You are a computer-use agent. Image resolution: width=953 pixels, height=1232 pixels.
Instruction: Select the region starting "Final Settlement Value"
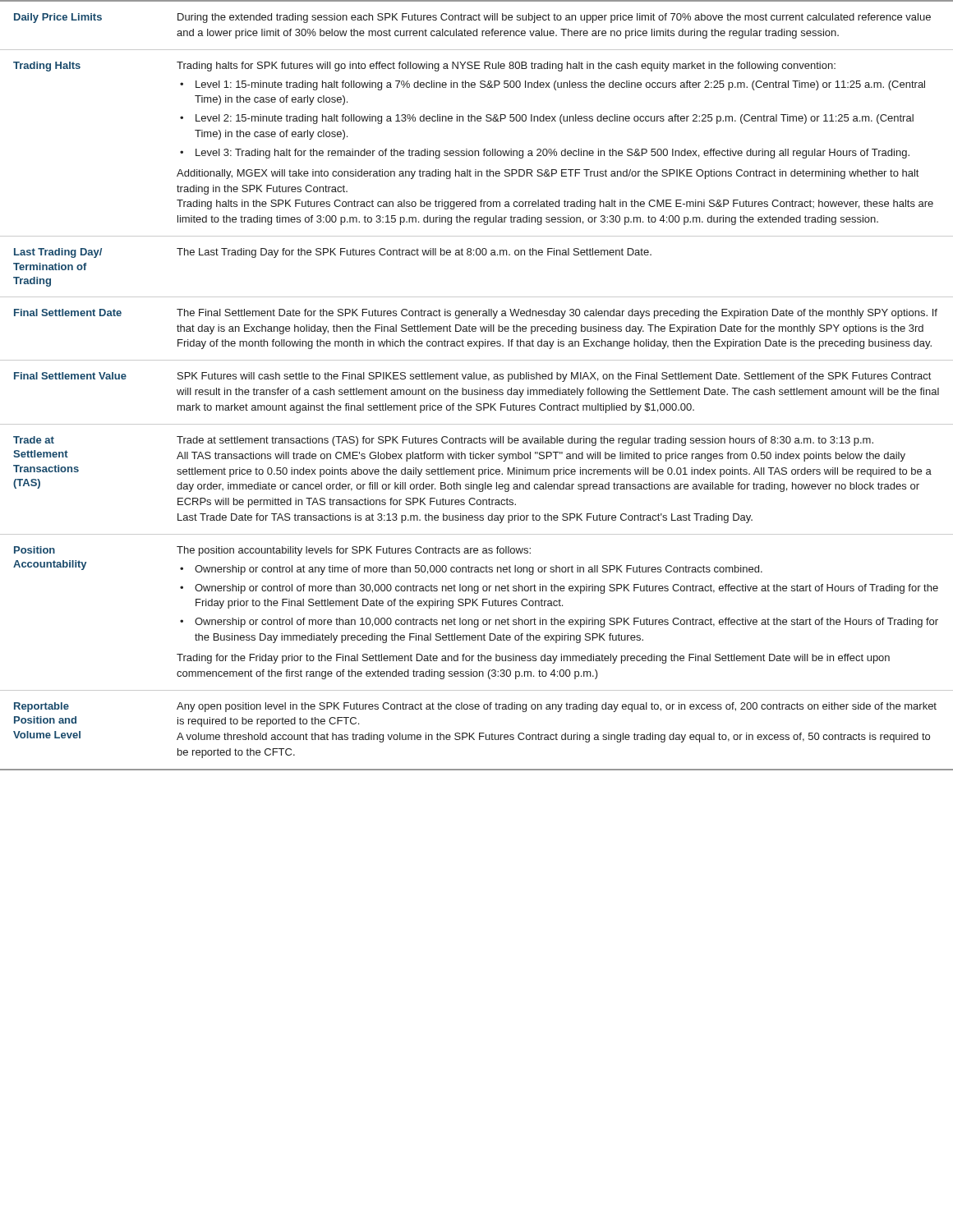tap(70, 376)
